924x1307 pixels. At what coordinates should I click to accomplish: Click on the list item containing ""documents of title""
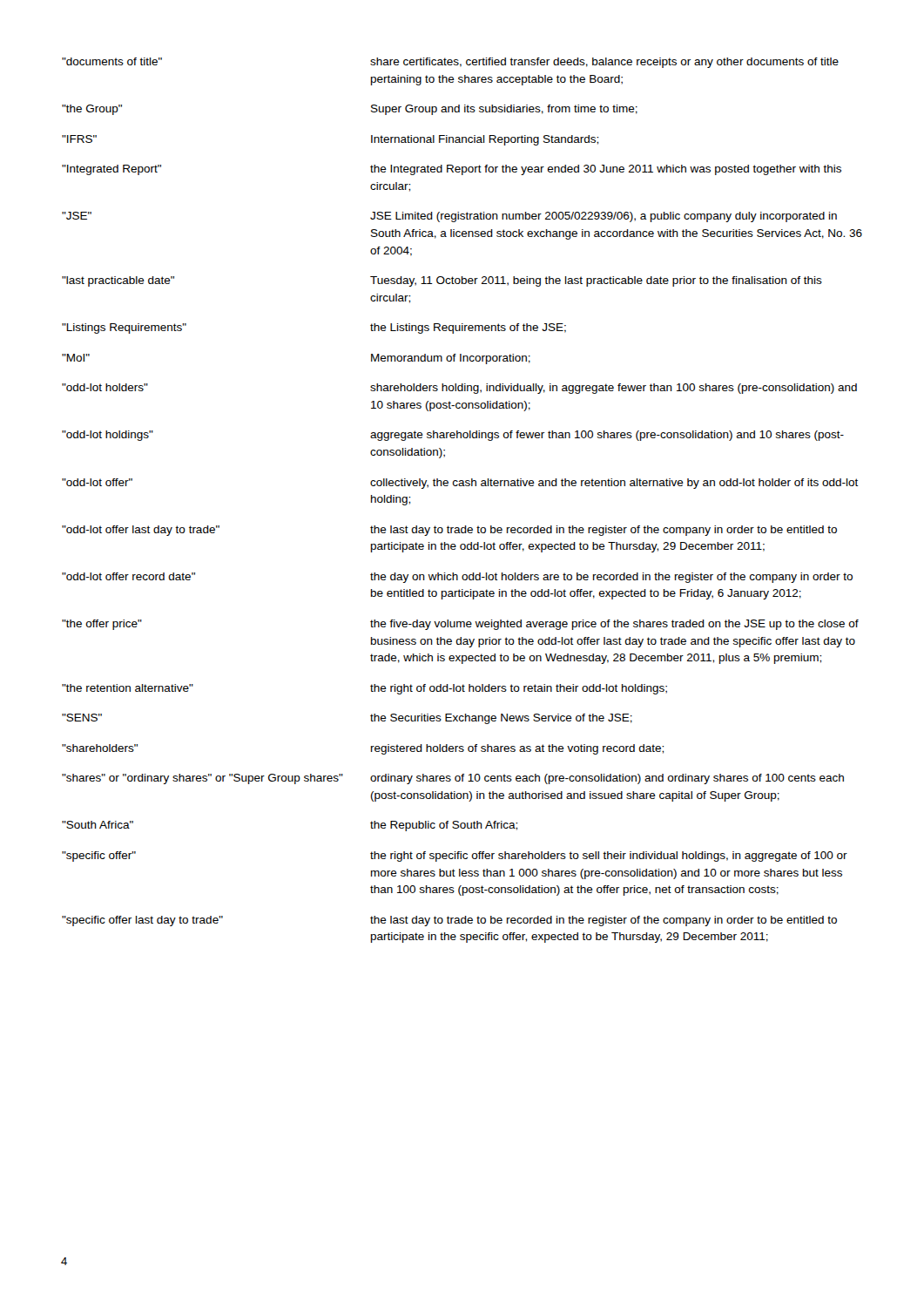tap(112, 61)
